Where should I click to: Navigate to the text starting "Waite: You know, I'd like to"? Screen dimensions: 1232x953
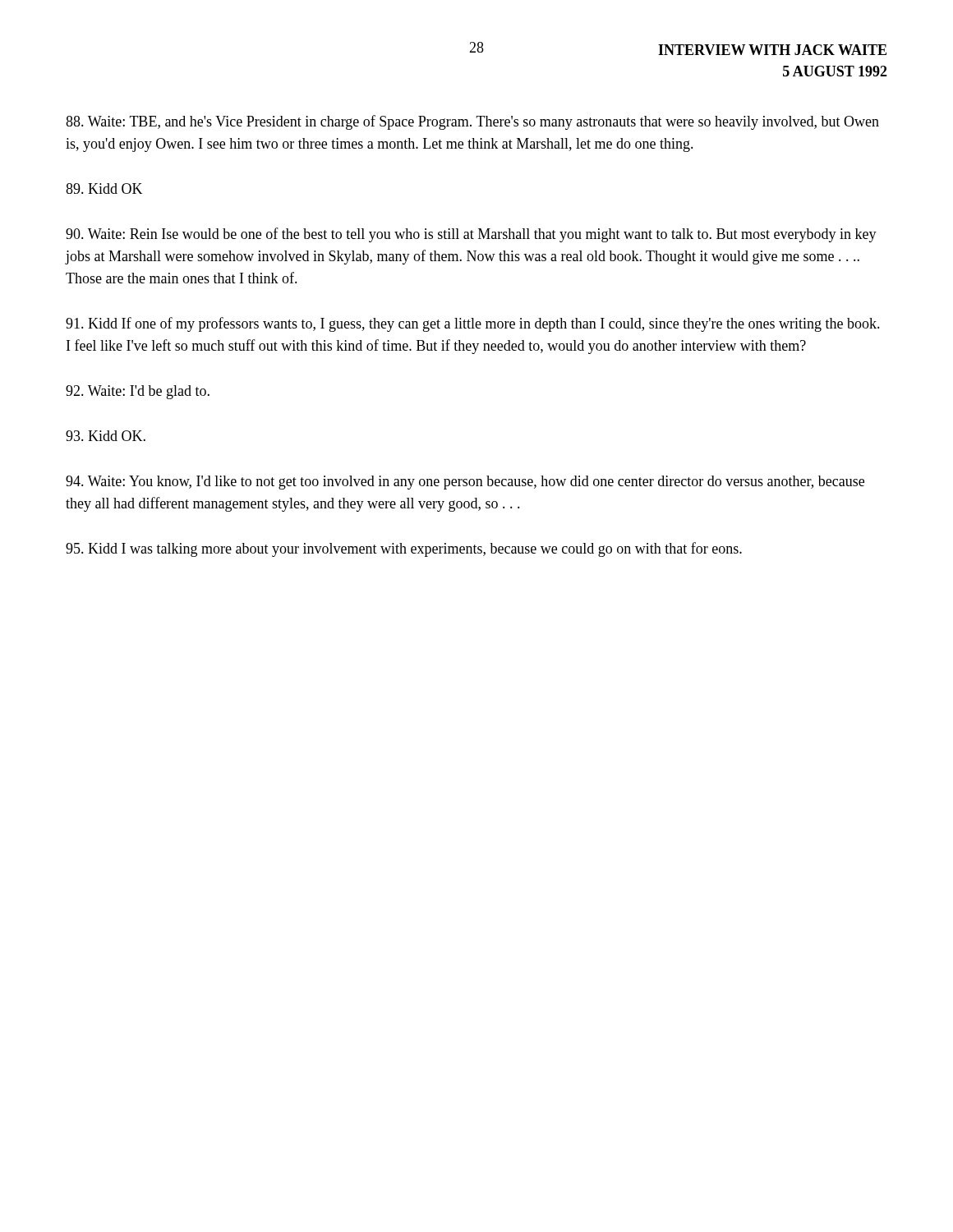[476, 493]
